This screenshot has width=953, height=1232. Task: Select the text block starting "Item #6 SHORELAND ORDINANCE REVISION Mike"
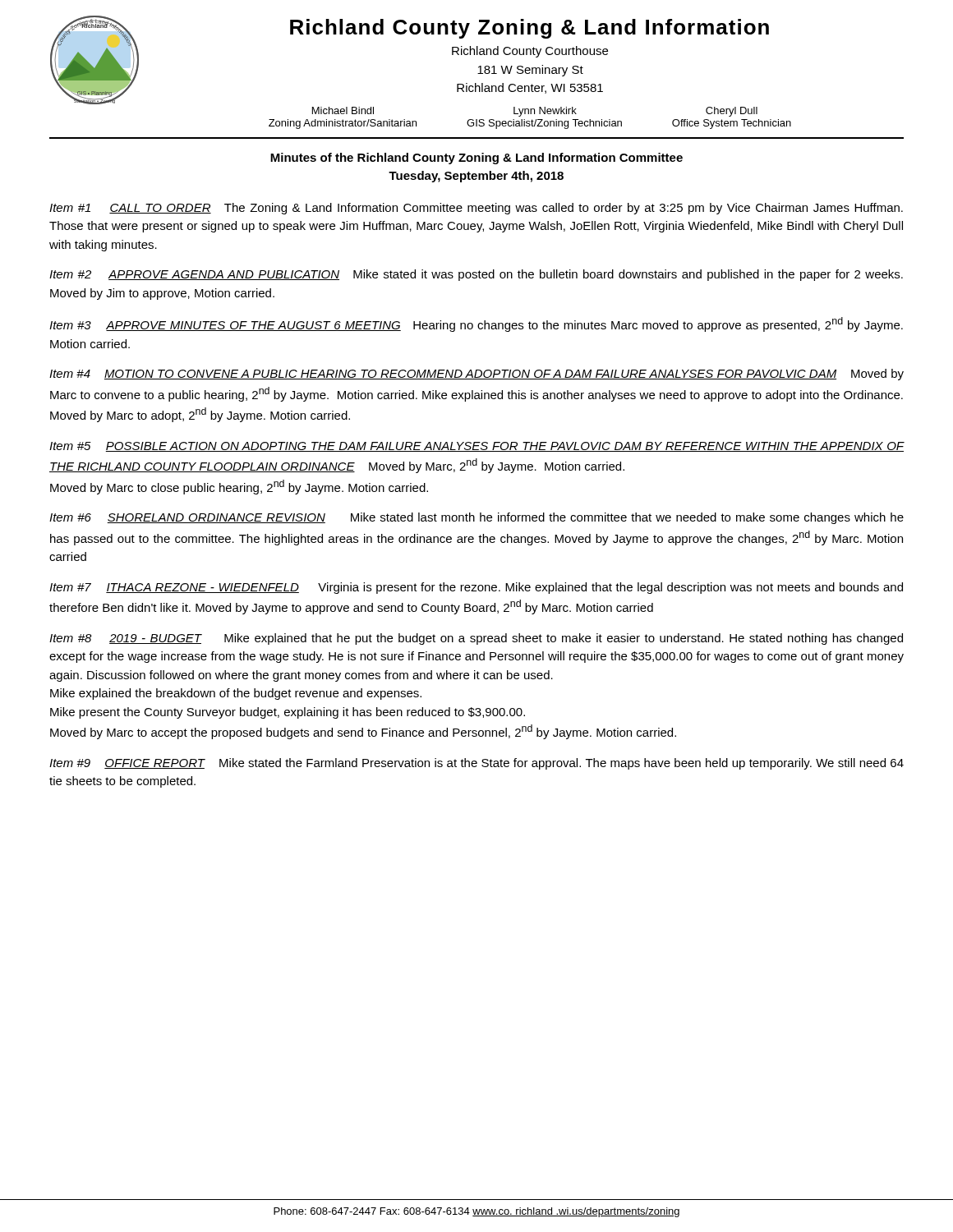tap(476, 537)
